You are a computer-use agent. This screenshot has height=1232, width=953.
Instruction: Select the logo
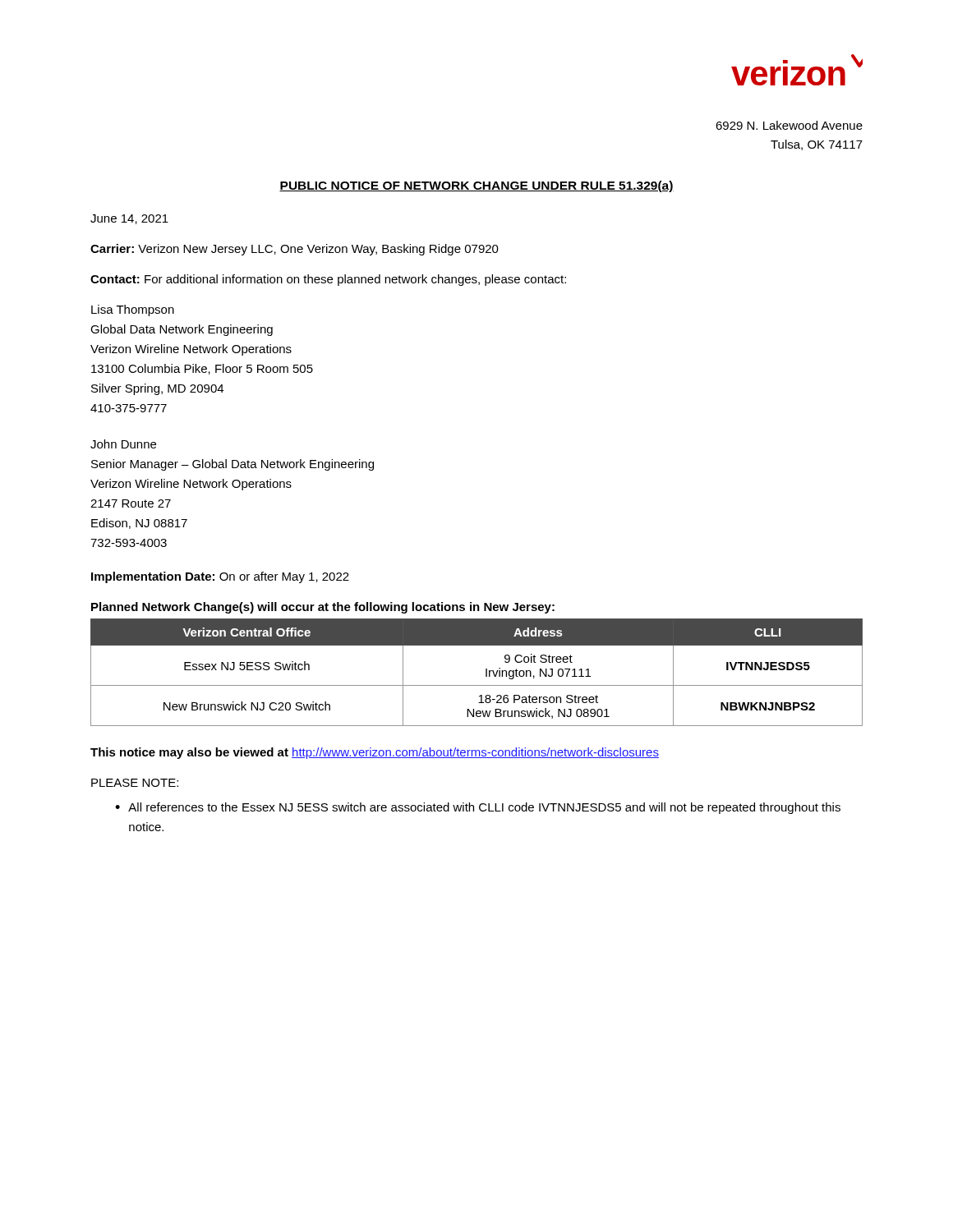coord(476,73)
